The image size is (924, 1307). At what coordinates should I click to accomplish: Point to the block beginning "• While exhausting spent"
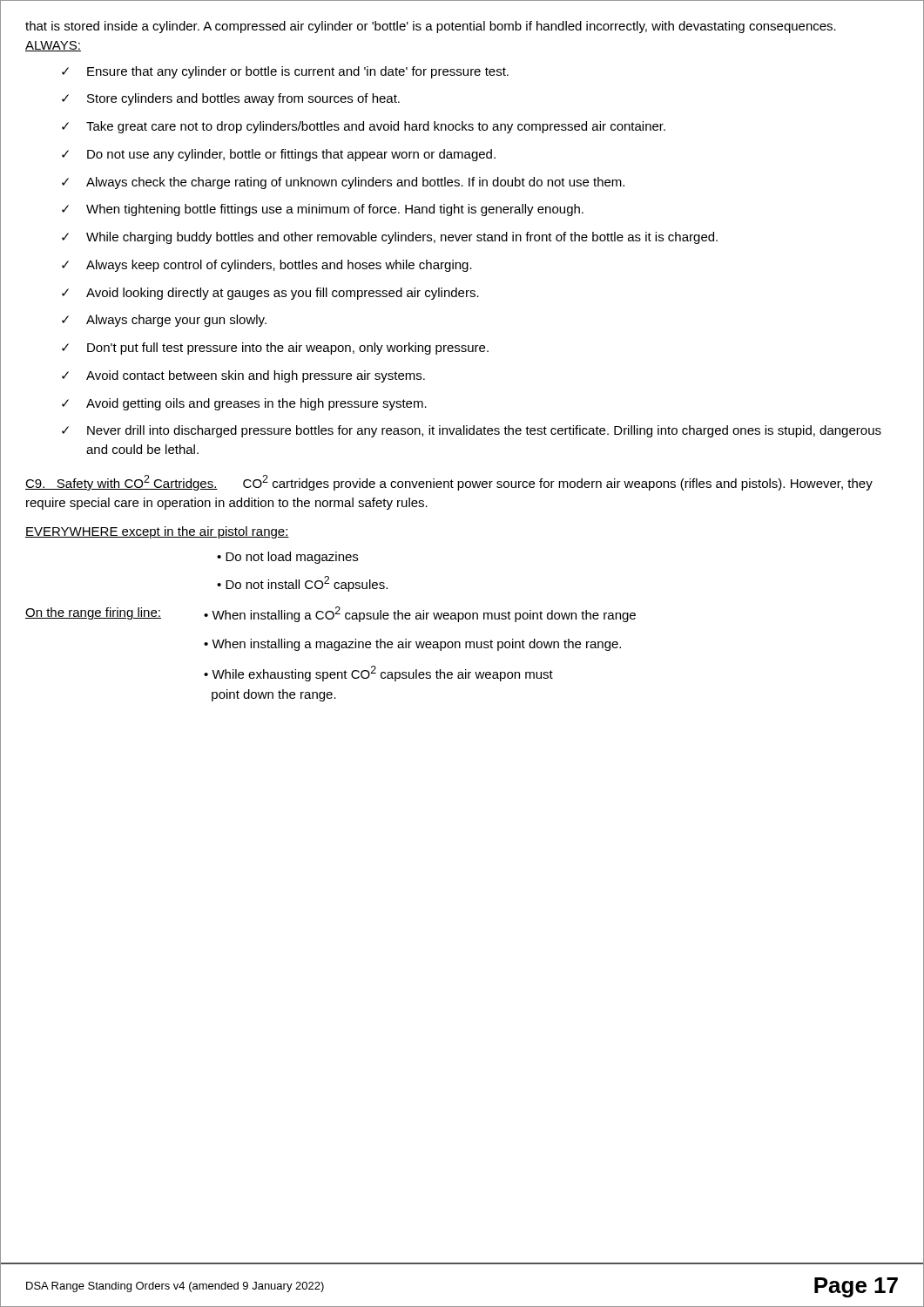(378, 683)
